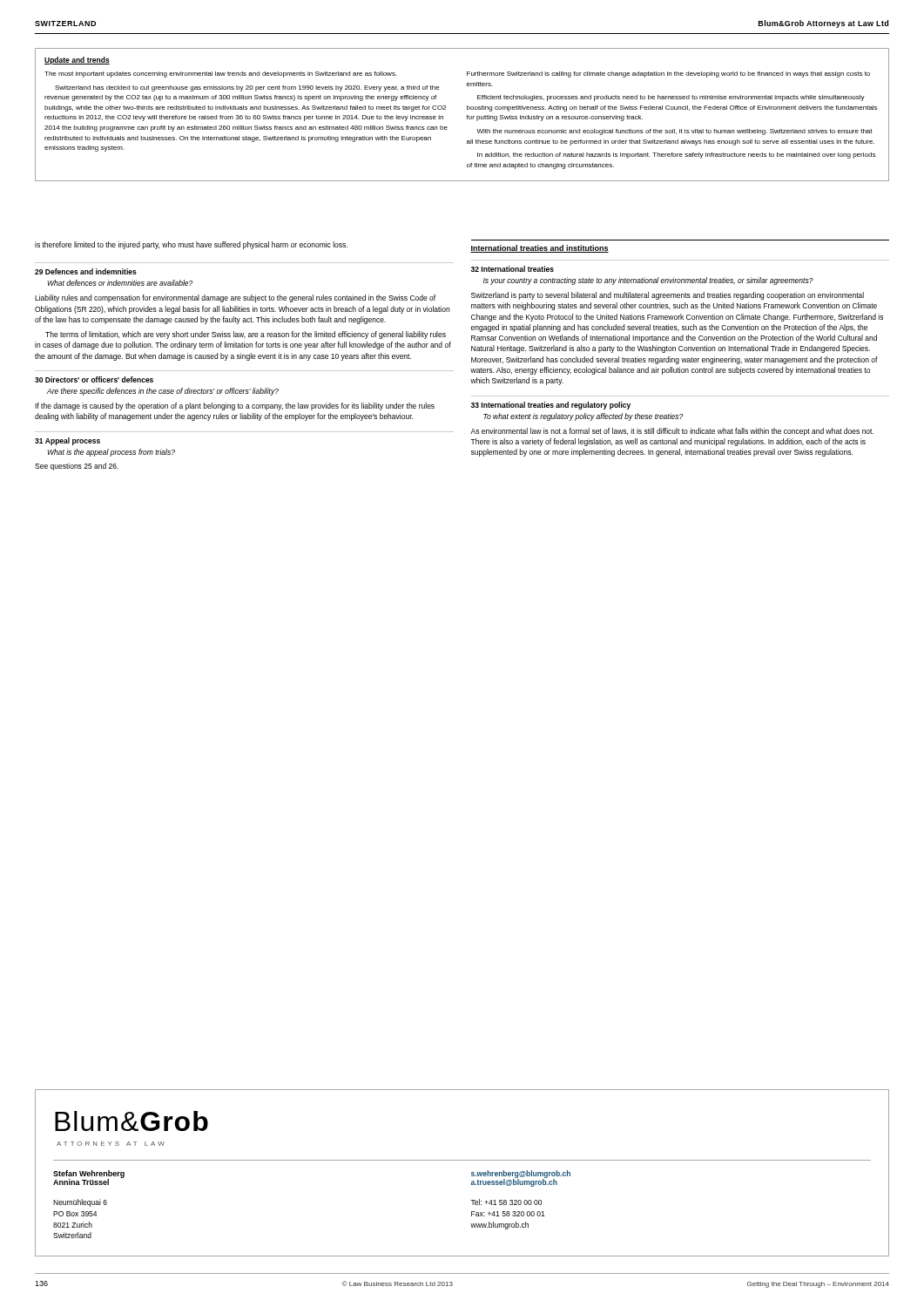Click on the region starting "32 International treaties"

pos(512,269)
